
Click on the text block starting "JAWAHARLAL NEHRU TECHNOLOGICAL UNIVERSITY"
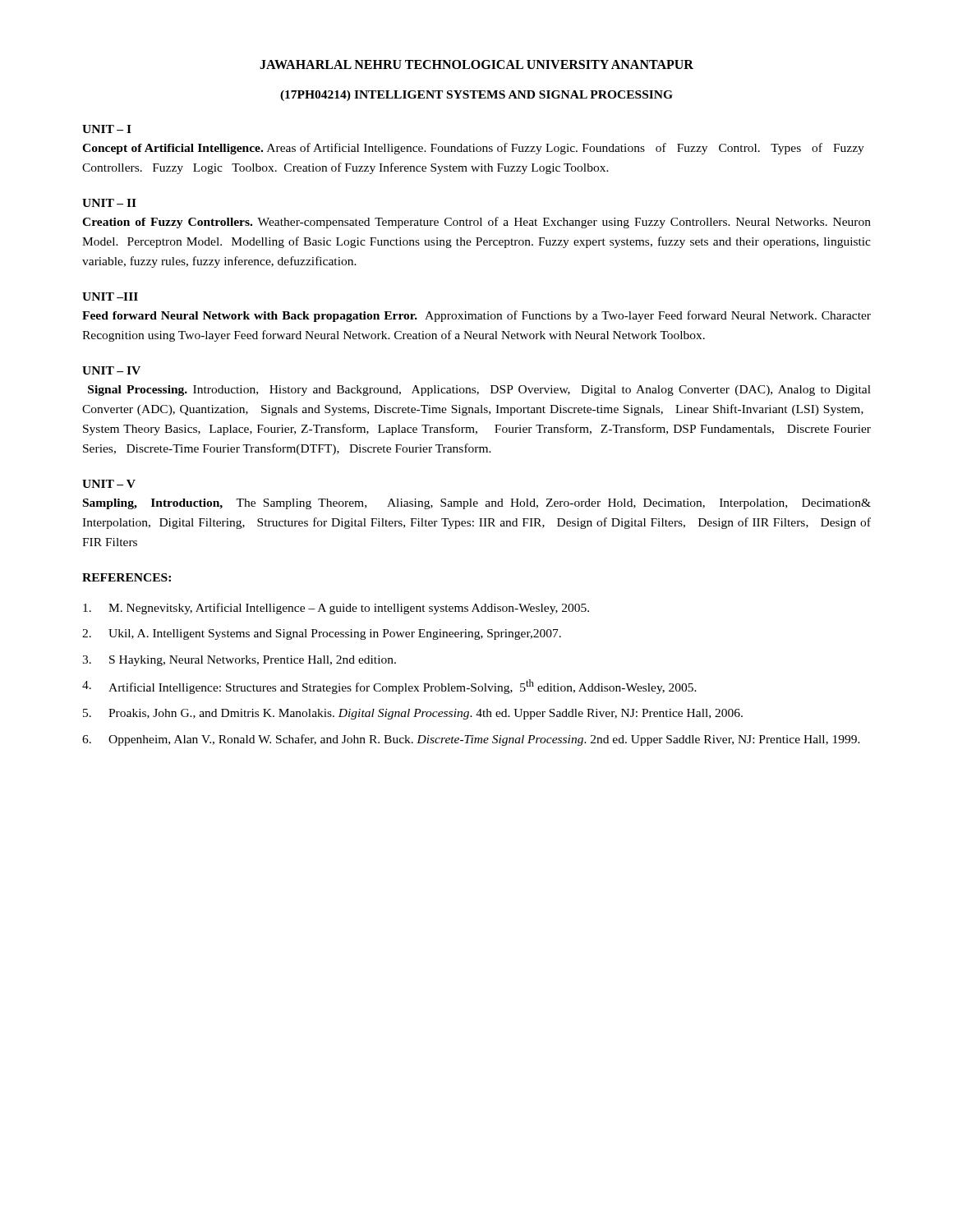476,65
